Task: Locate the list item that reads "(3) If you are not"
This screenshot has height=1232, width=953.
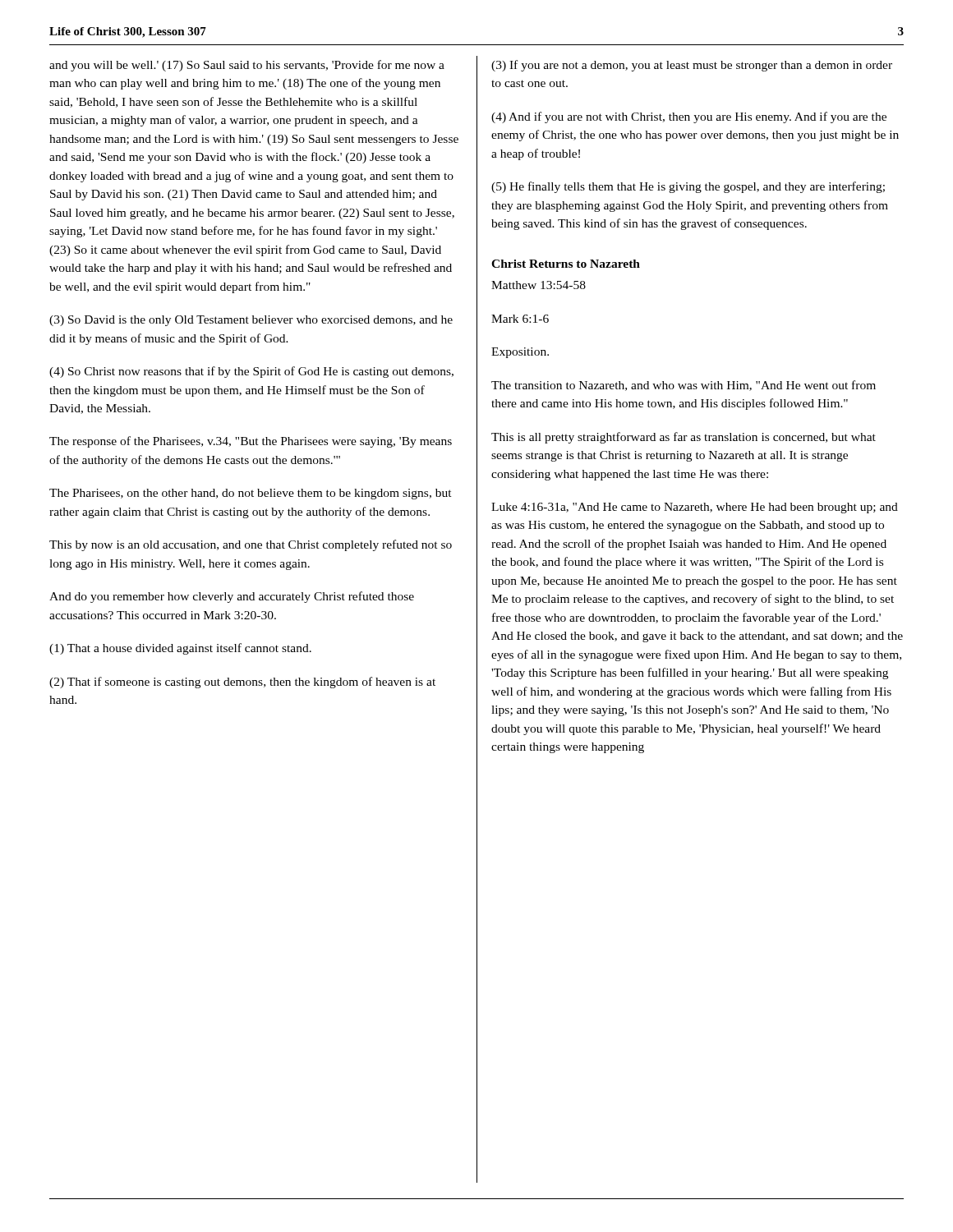Action: [x=698, y=74]
